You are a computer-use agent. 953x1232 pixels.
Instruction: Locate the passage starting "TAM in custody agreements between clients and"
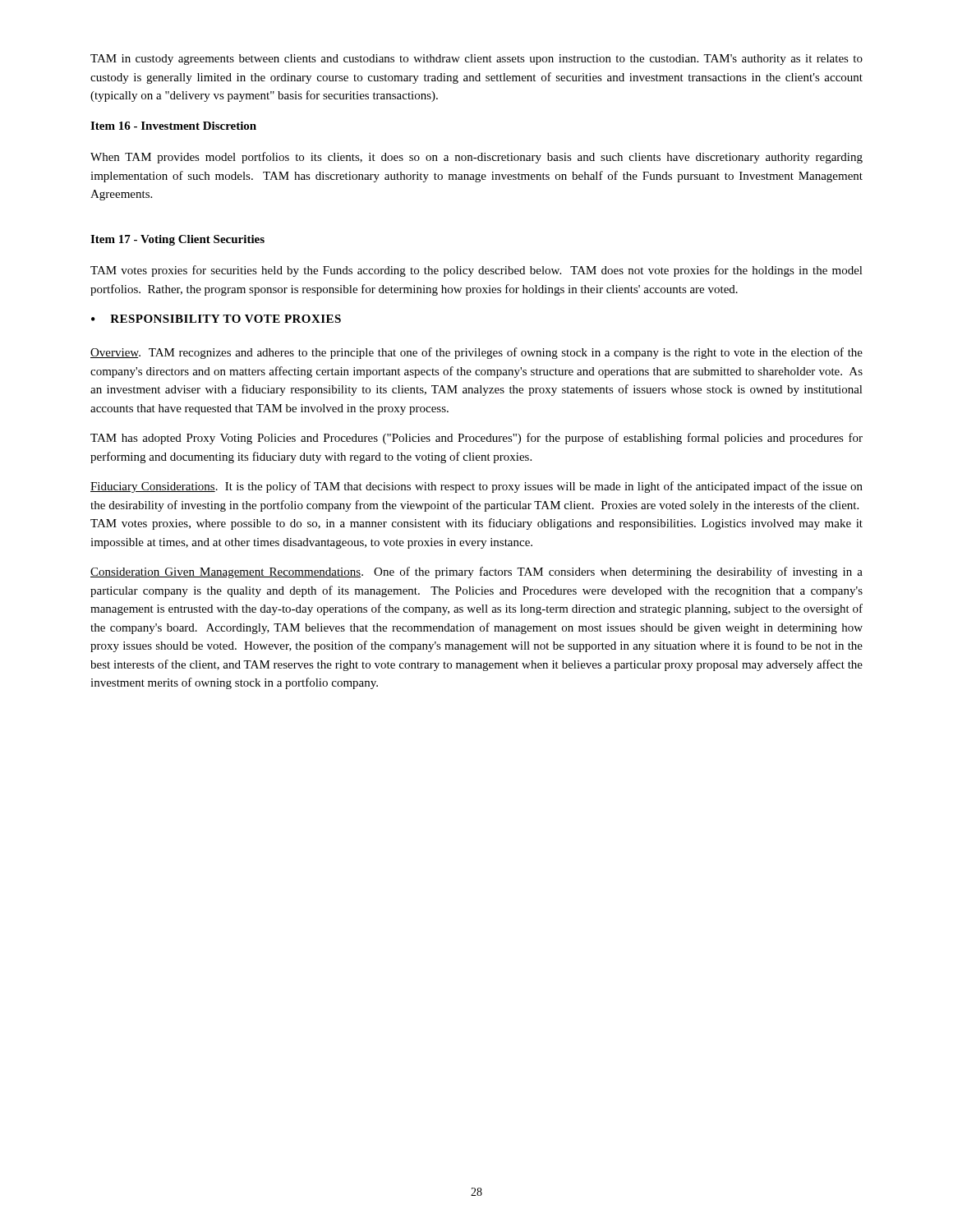point(476,77)
